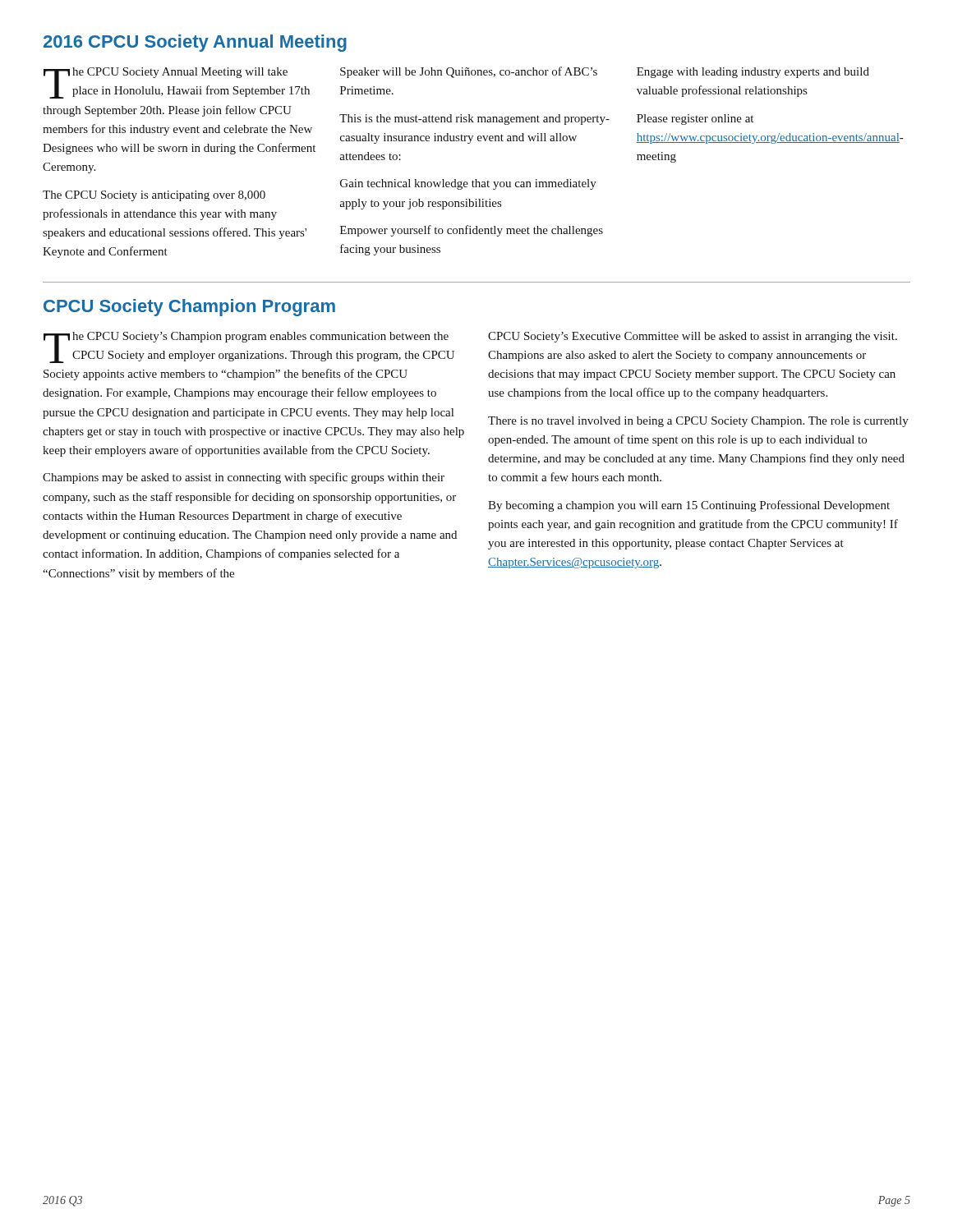Image resolution: width=953 pixels, height=1232 pixels.
Task: Navigate to the passage starting "The CPCU Society’s Champion program enables communication between"
Action: pos(476,459)
